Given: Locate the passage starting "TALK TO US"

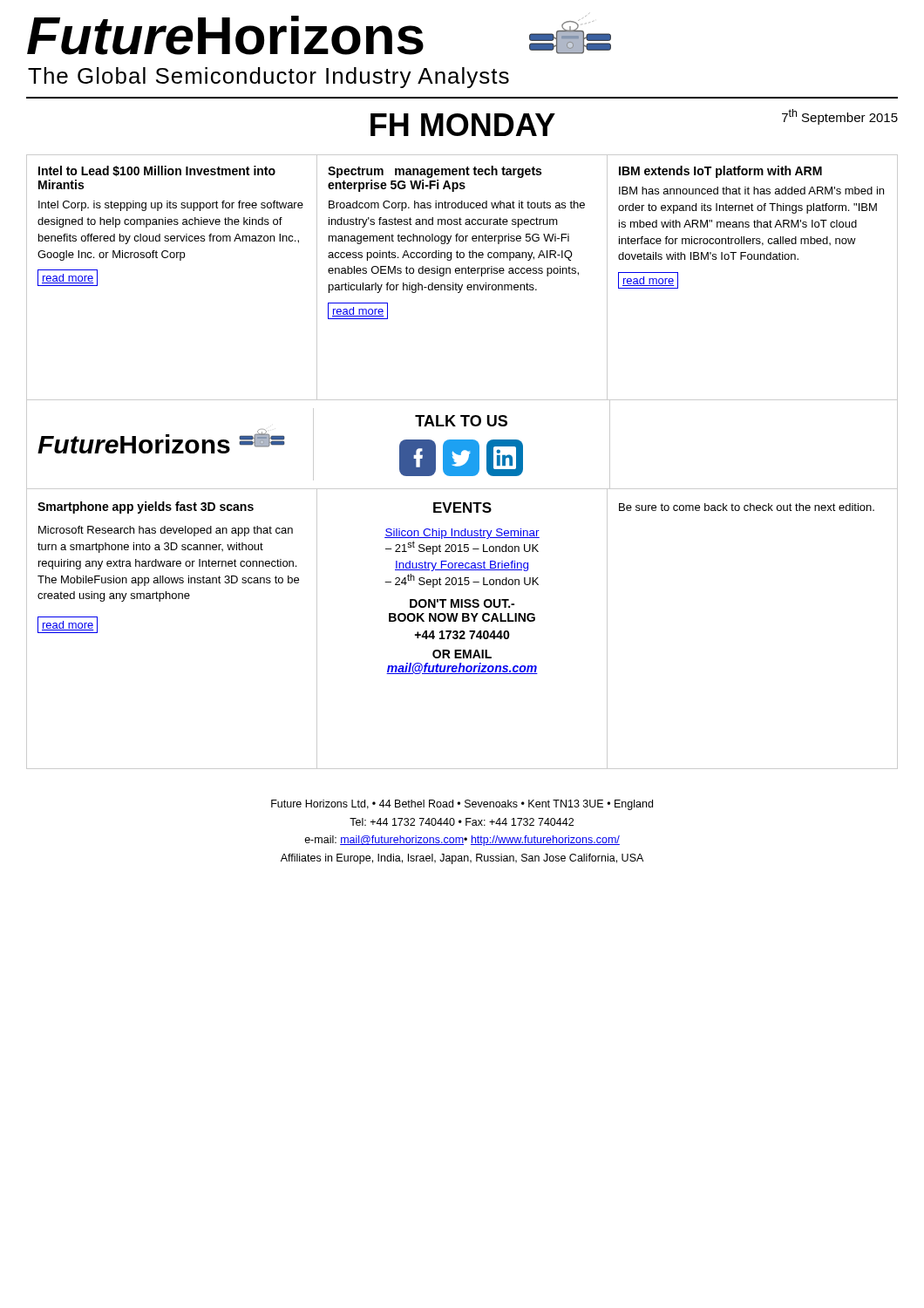Looking at the screenshot, I should (462, 444).
